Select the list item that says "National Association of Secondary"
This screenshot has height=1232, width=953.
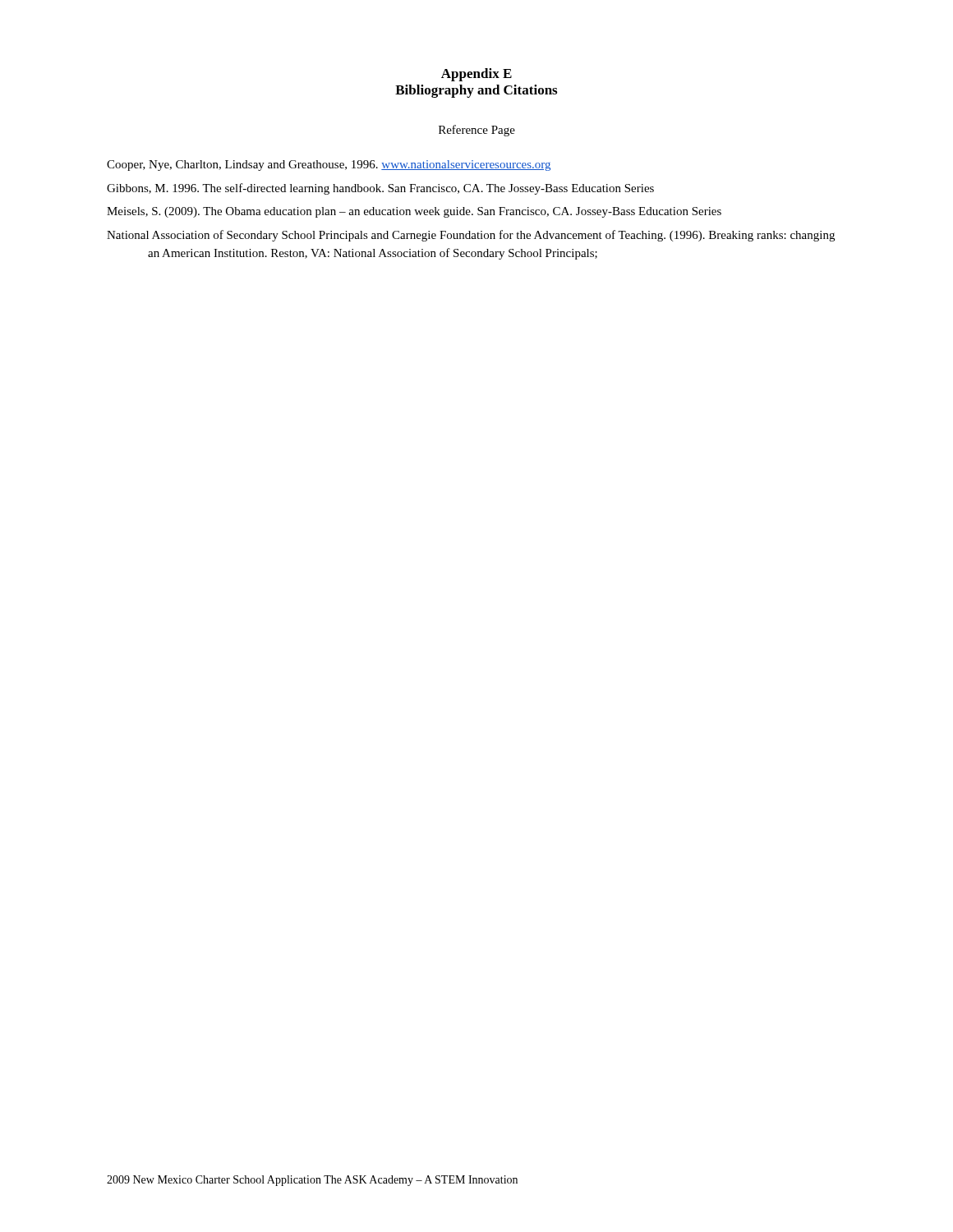click(x=471, y=244)
